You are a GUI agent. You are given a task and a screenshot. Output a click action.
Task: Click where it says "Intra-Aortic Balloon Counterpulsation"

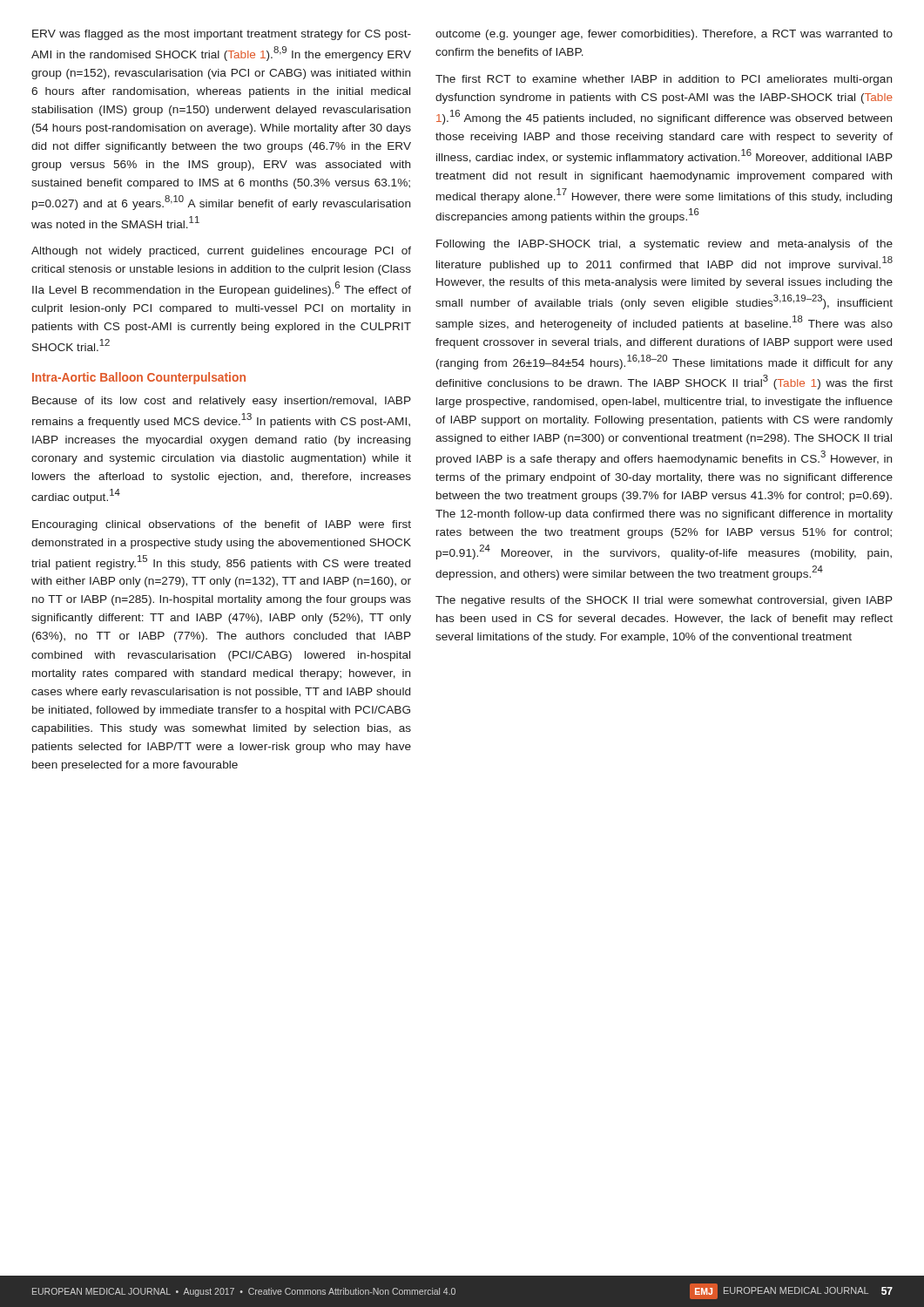tap(139, 377)
